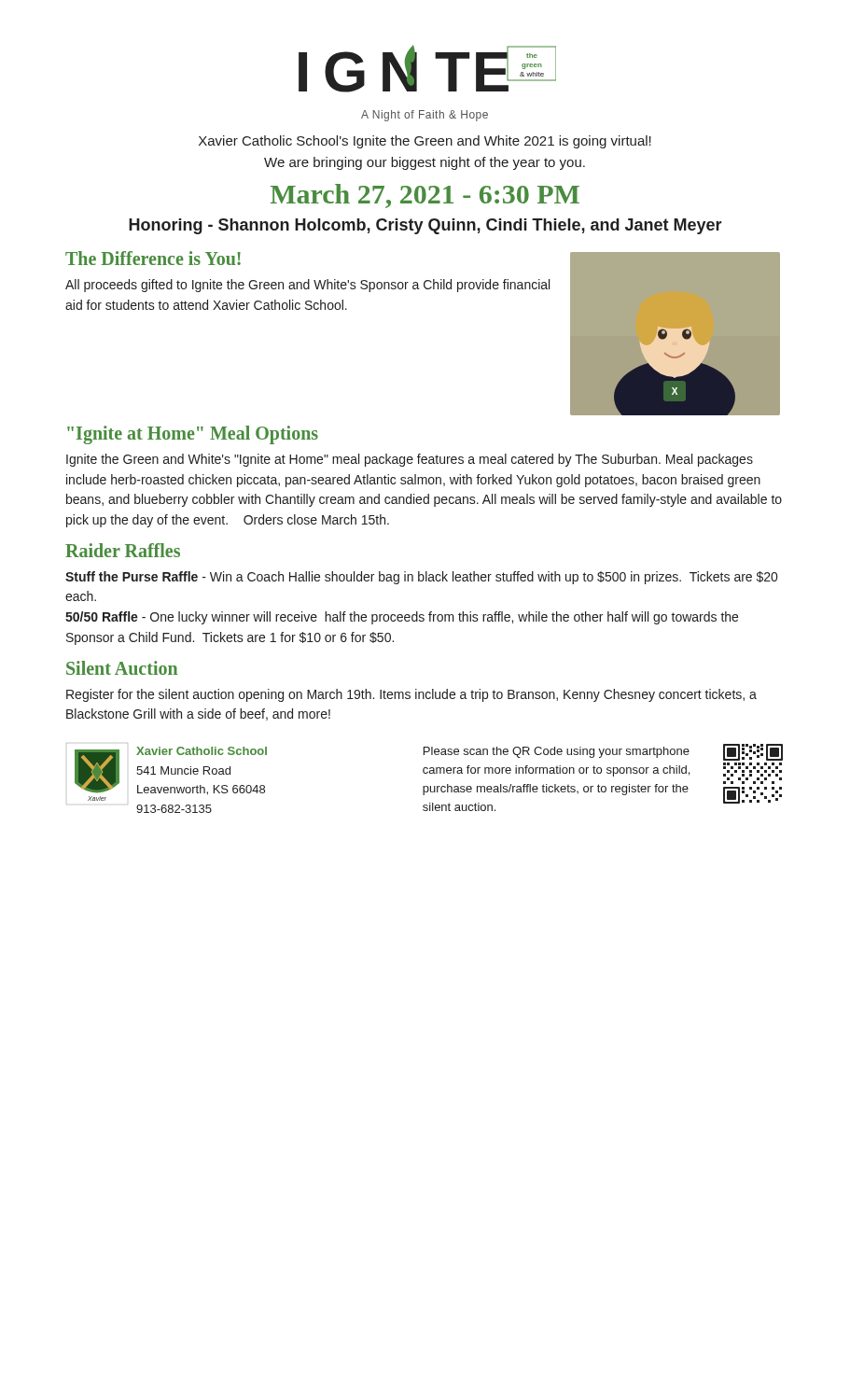Click on the passage starting "Honoring - Shannon Holcomb,"

click(425, 225)
